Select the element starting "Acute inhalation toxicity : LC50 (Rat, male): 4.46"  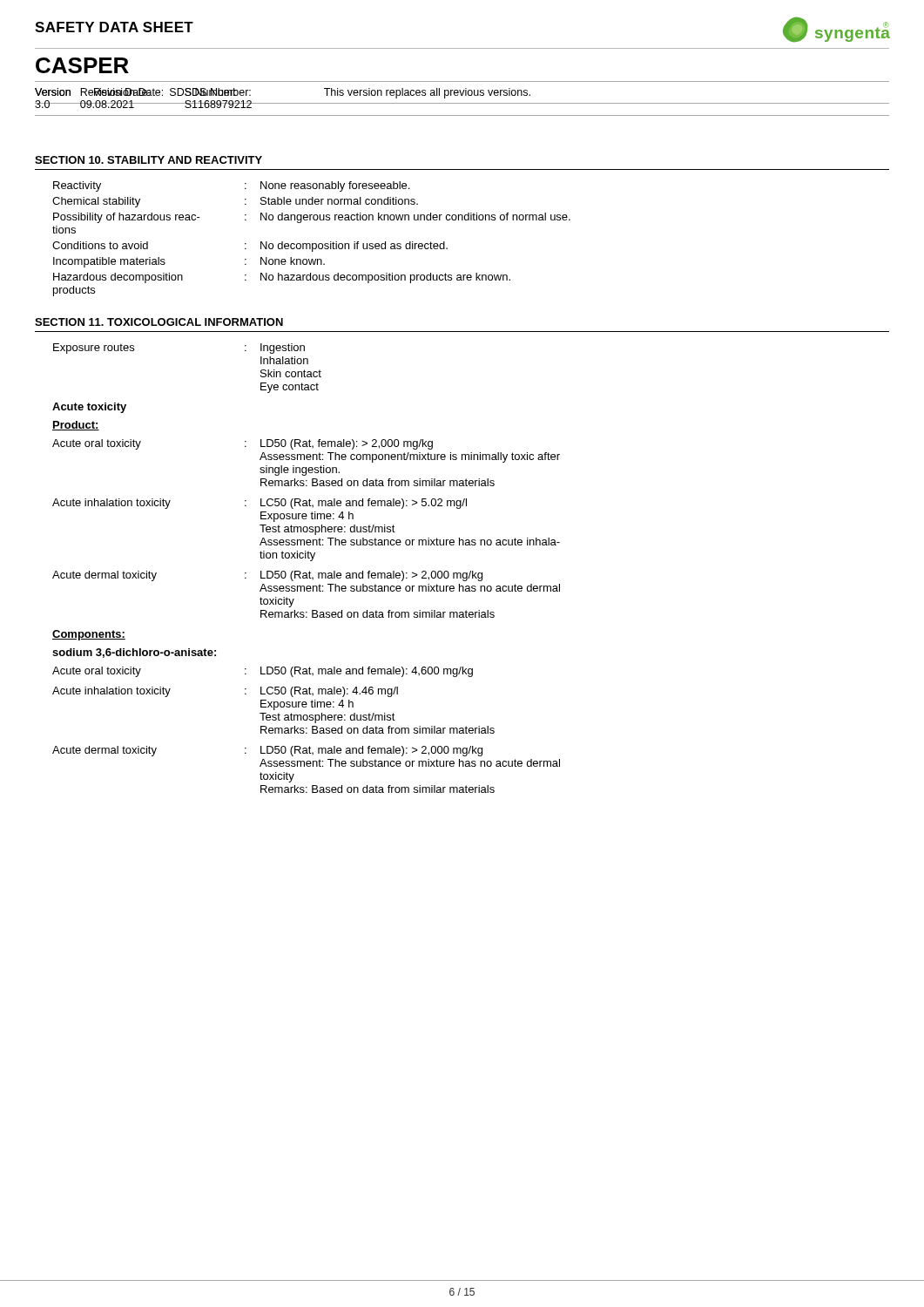274,710
